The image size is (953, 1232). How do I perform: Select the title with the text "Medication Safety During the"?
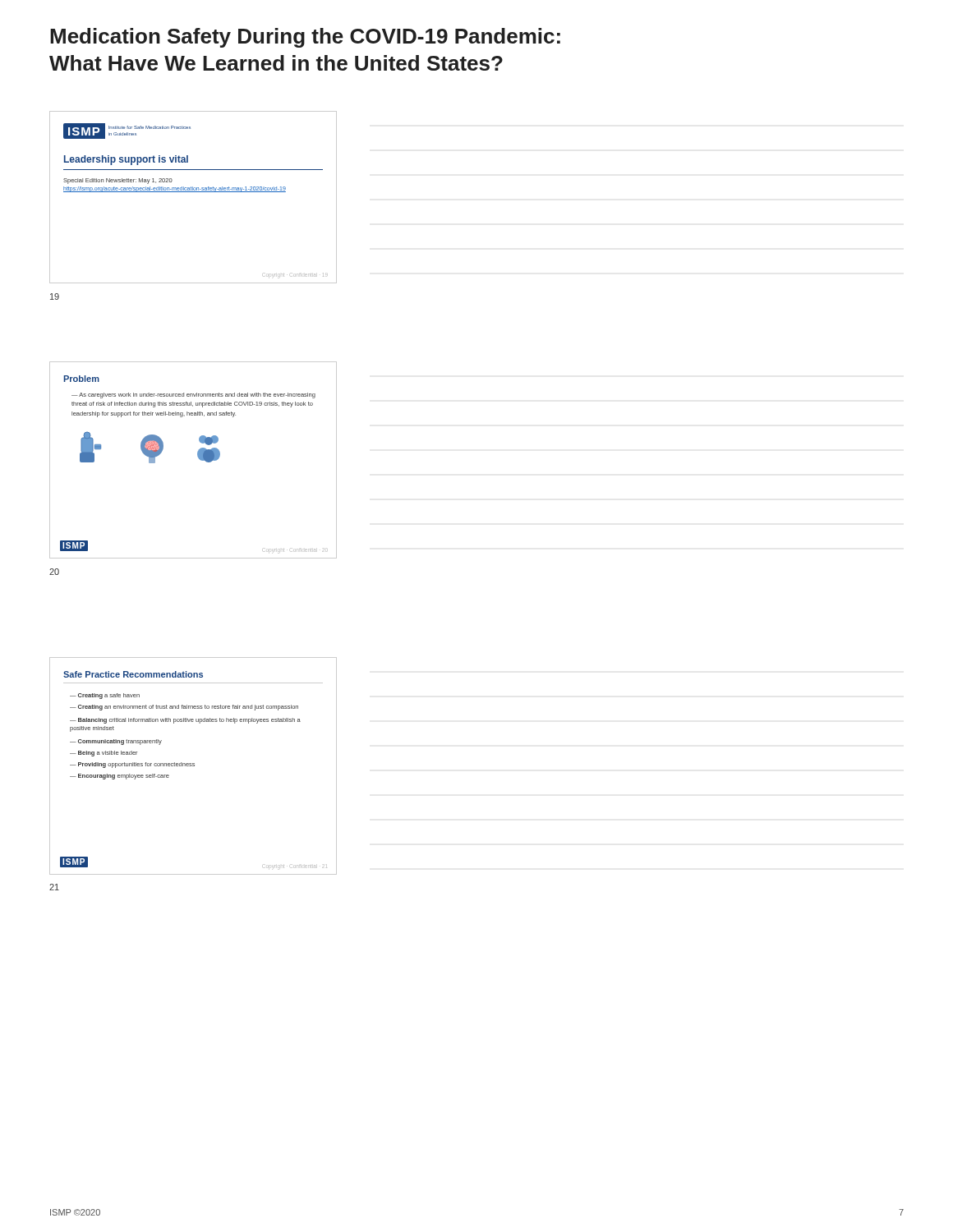(x=370, y=50)
